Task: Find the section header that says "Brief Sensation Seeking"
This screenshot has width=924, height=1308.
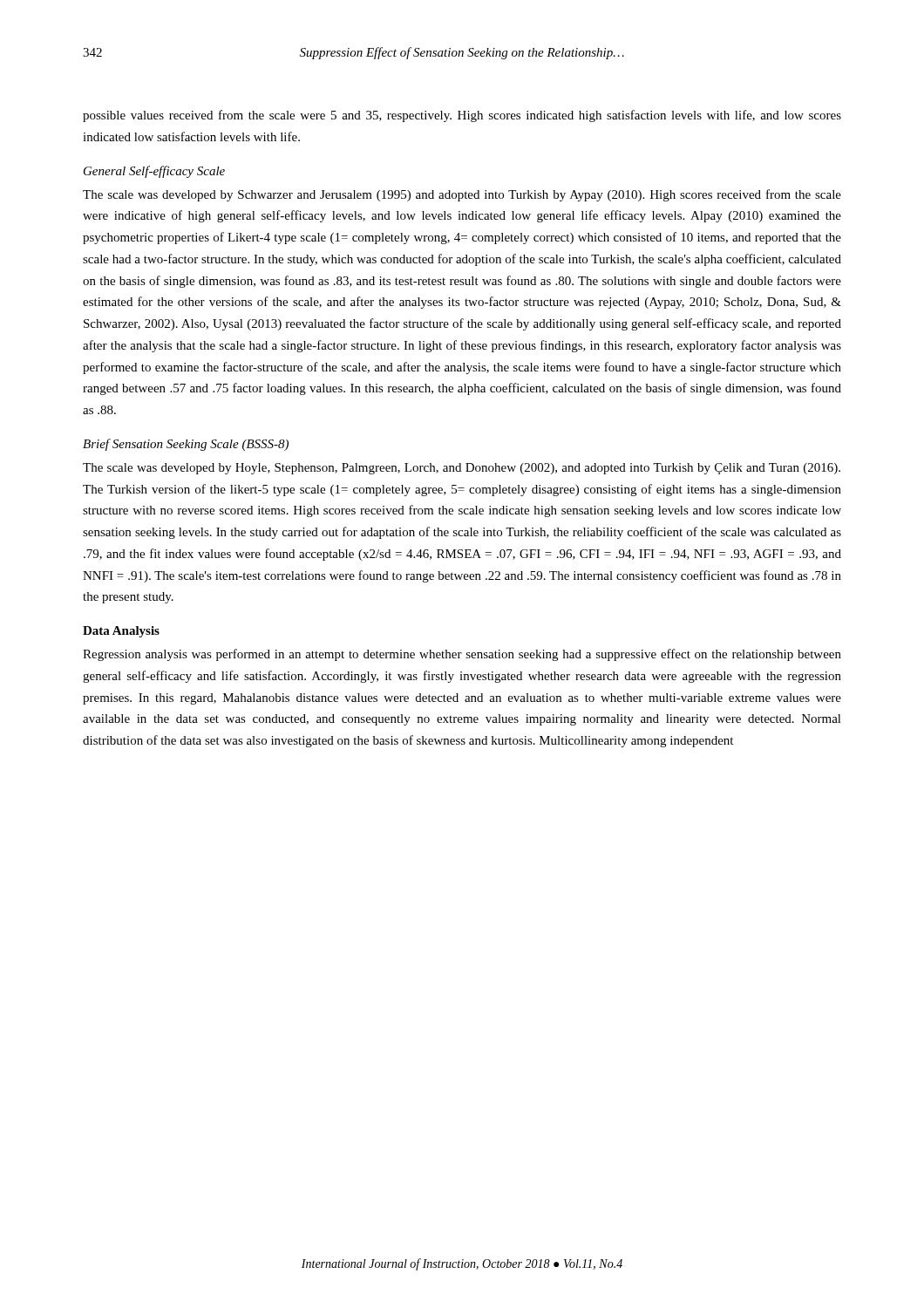Action: [x=186, y=444]
